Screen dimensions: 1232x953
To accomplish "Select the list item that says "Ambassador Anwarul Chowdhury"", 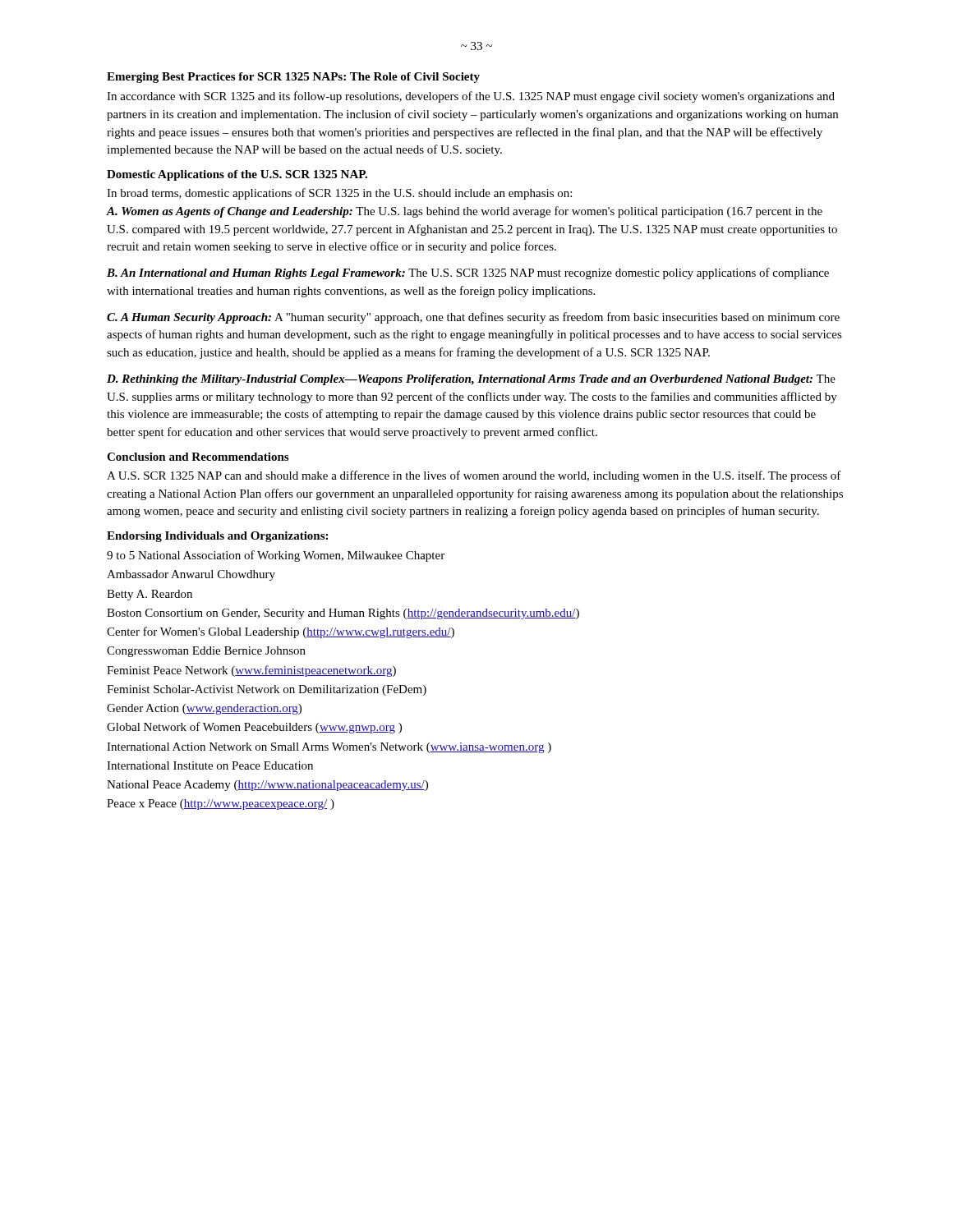I will tap(191, 574).
